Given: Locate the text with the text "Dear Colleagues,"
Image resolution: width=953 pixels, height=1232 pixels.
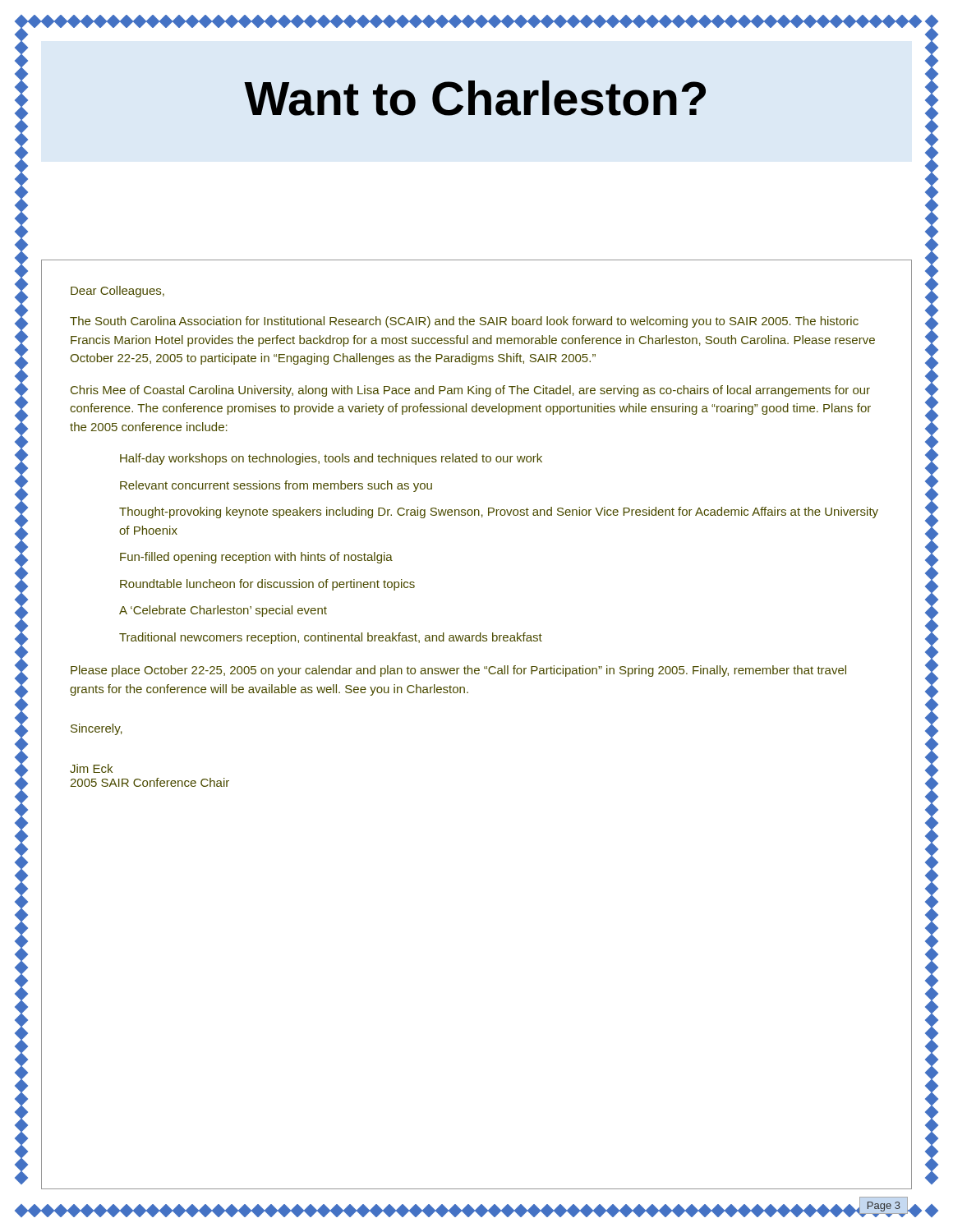Looking at the screenshot, I should (x=117, y=290).
